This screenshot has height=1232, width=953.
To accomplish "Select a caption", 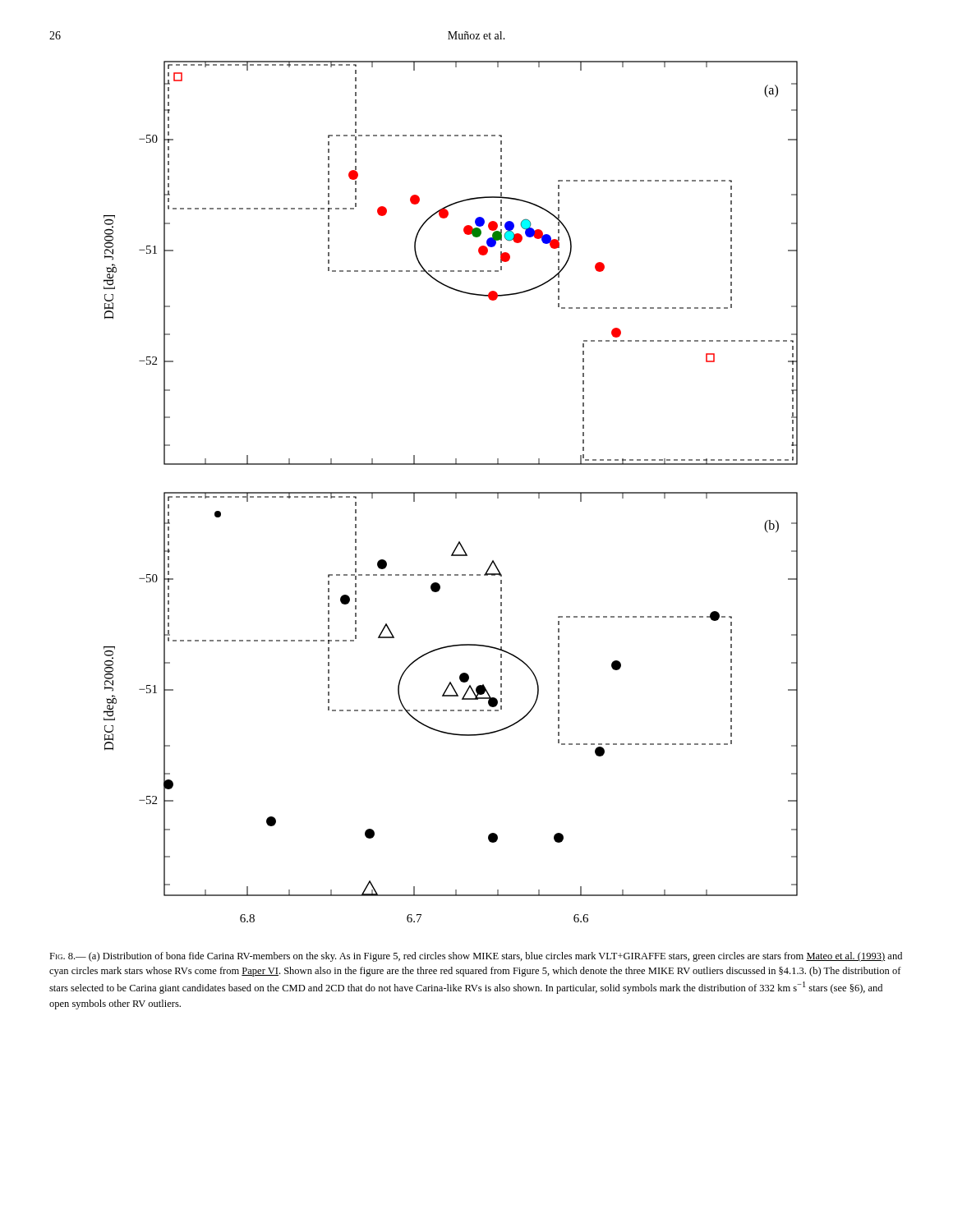I will pyautogui.click(x=476, y=980).
